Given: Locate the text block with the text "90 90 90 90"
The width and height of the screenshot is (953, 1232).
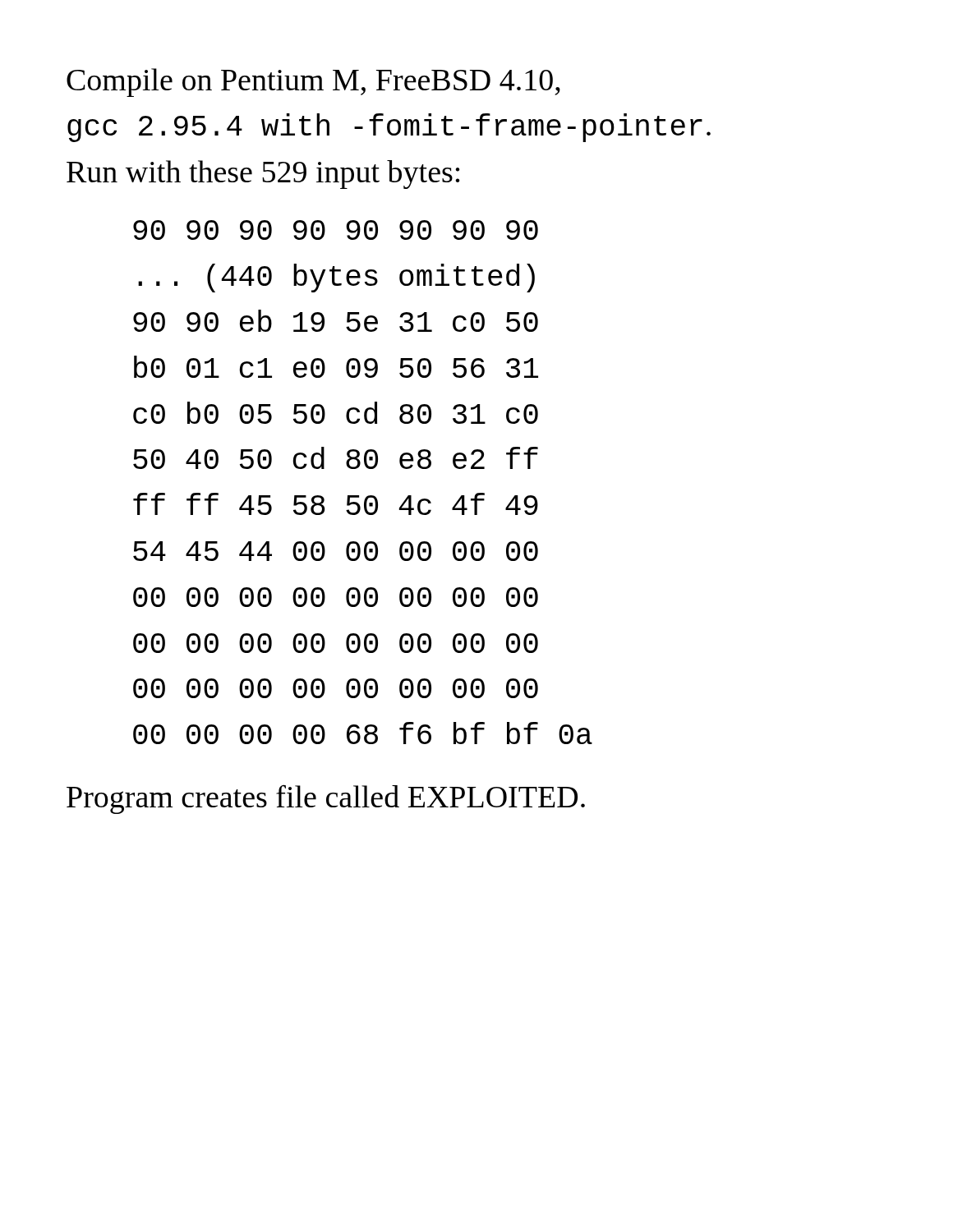Looking at the screenshot, I should [336, 232].
